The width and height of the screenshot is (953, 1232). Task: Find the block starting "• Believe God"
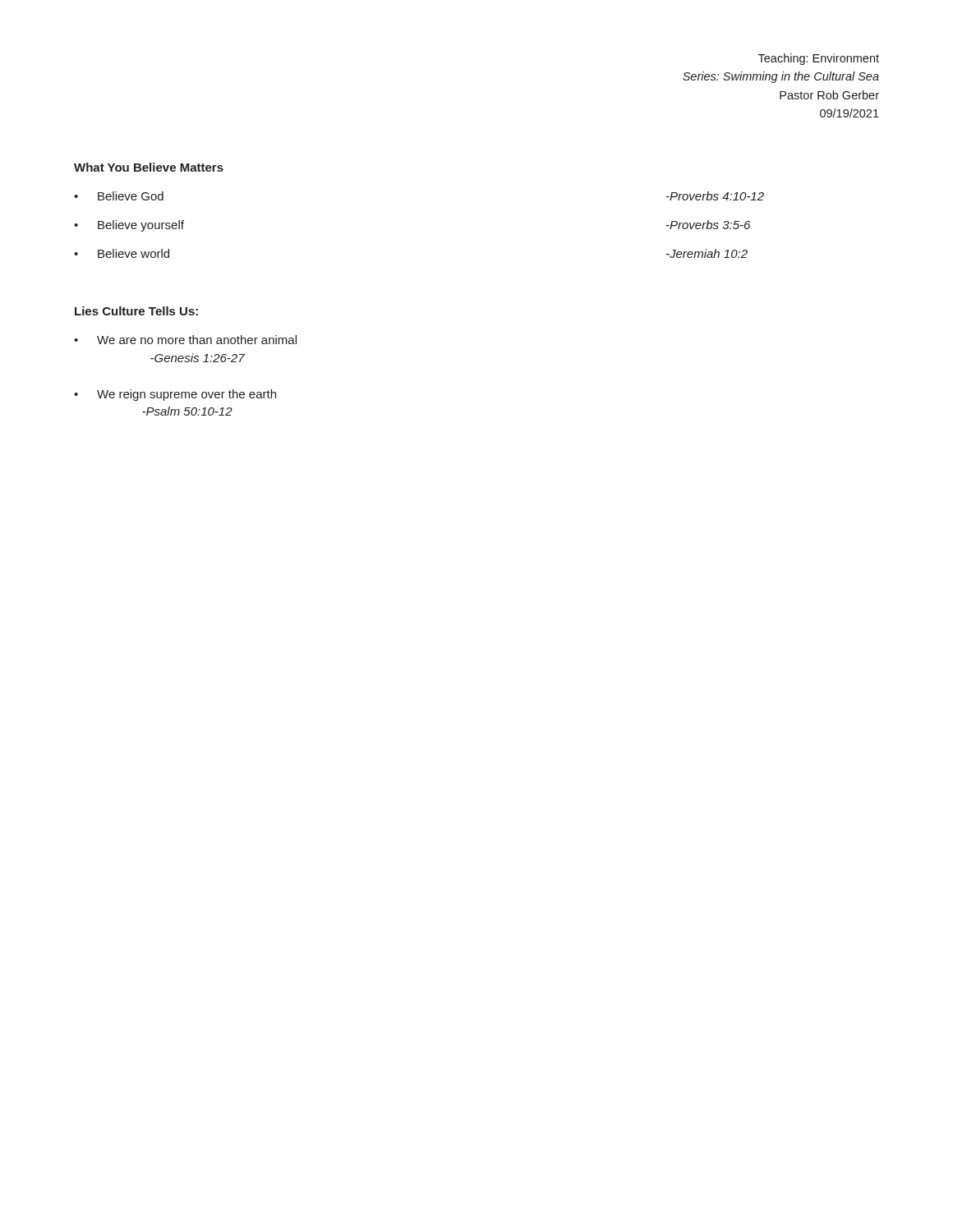126,196
